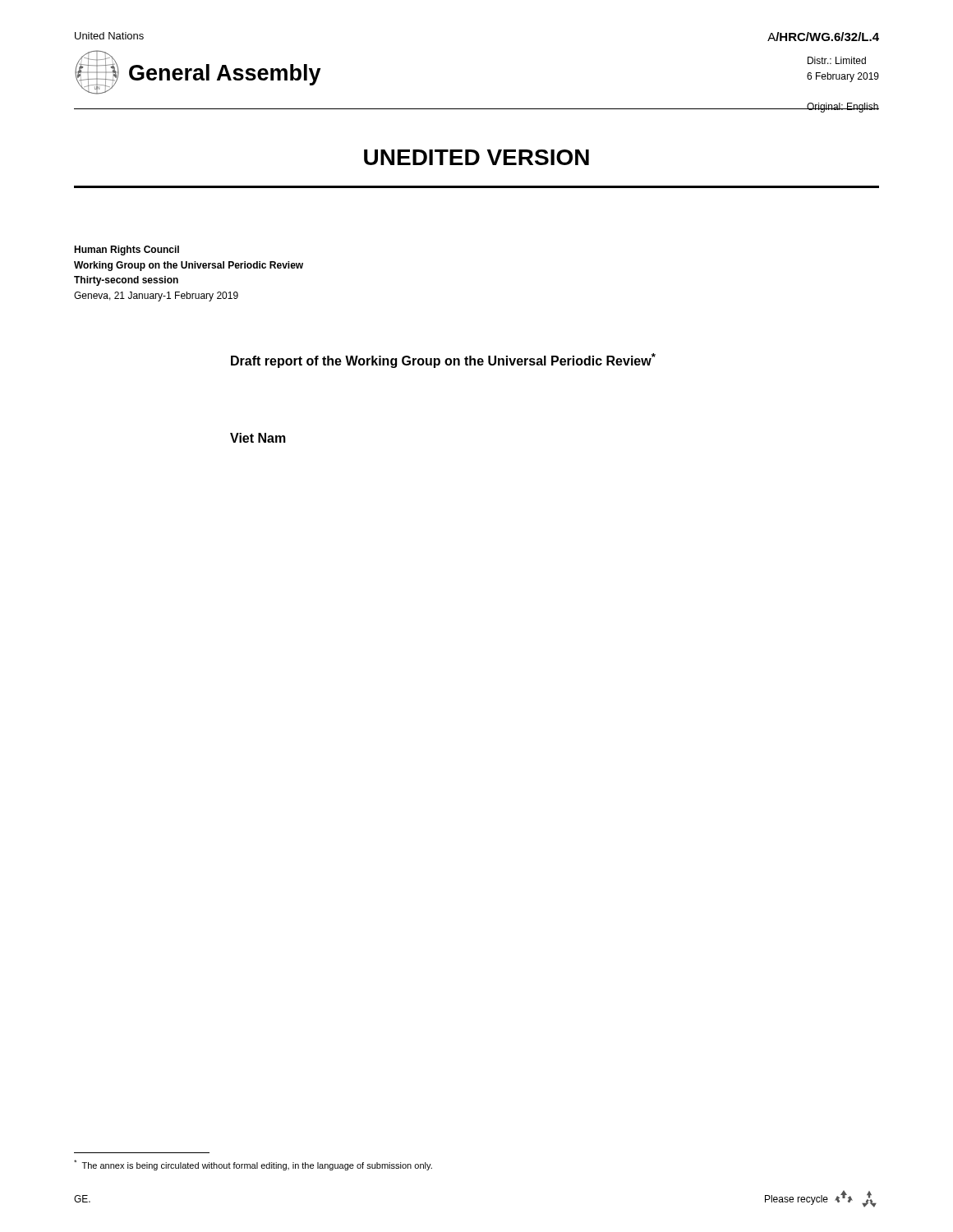This screenshot has width=953, height=1232.
Task: Select the text block starting "Viet Nam"
Action: pos(258,438)
